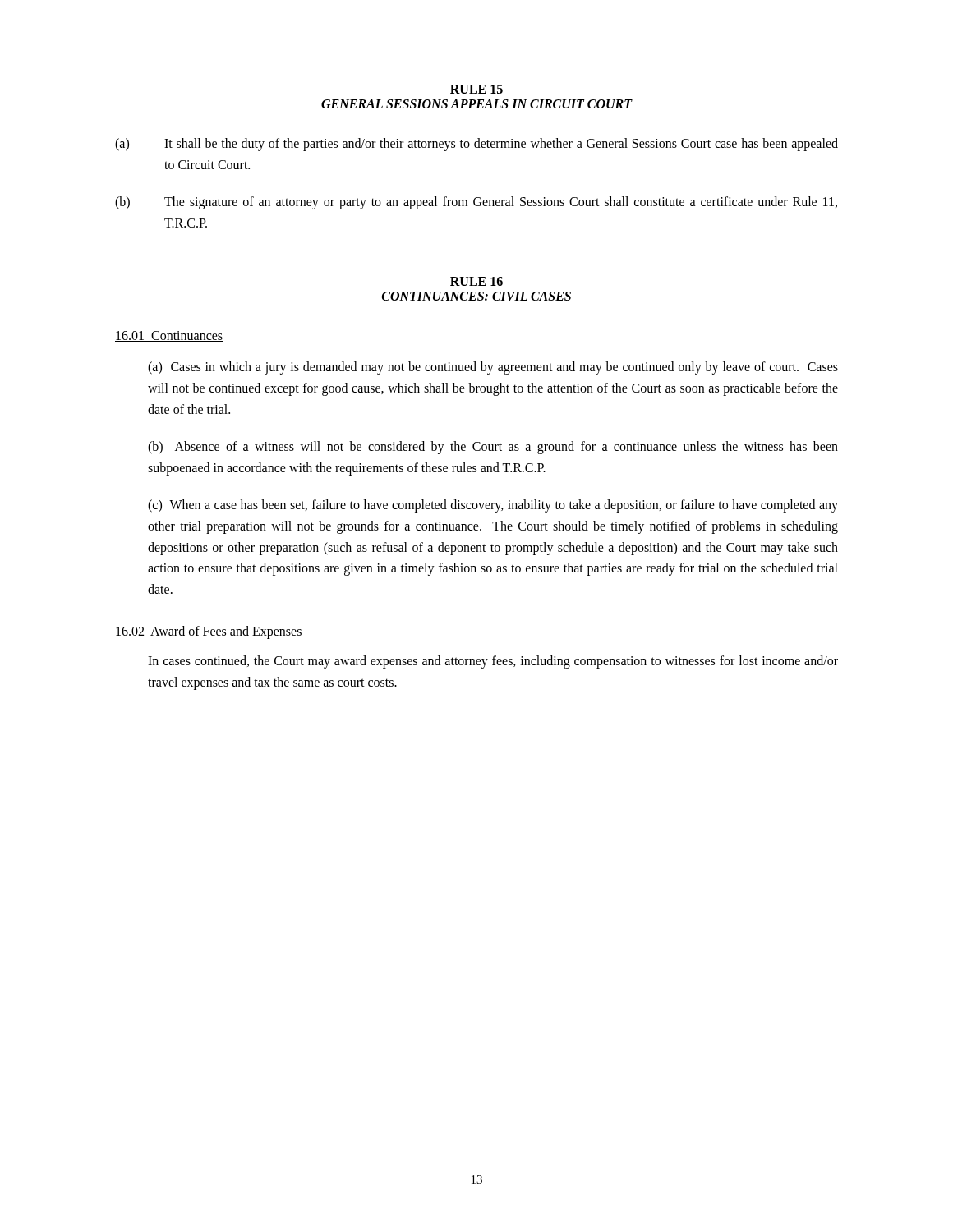
Task: Find the list item that says "(b) Absence of a witness will not be"
Action: click(493, 457)
